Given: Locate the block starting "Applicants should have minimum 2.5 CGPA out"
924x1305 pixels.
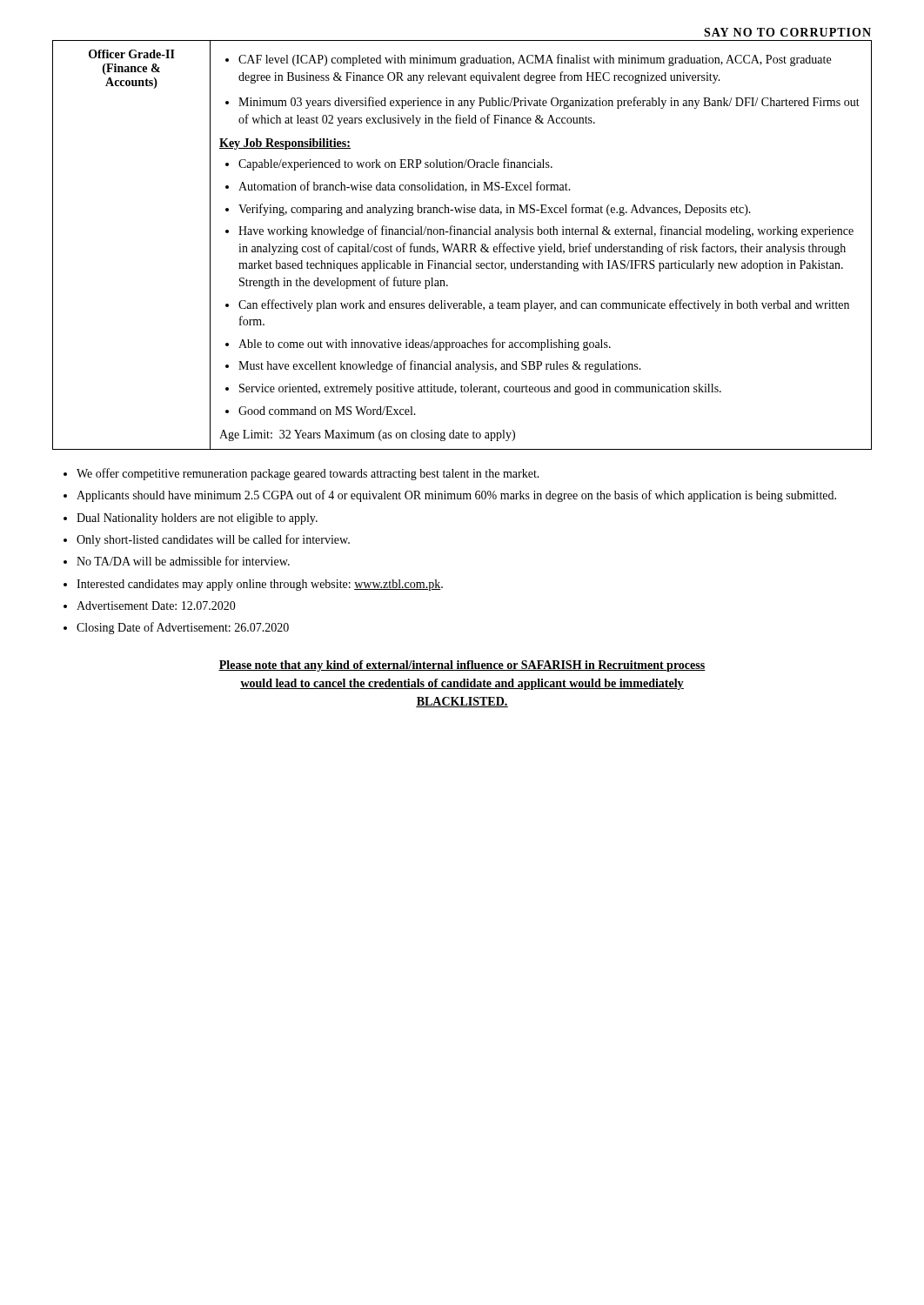Looking at the screenshot, I should pos(457,496).
